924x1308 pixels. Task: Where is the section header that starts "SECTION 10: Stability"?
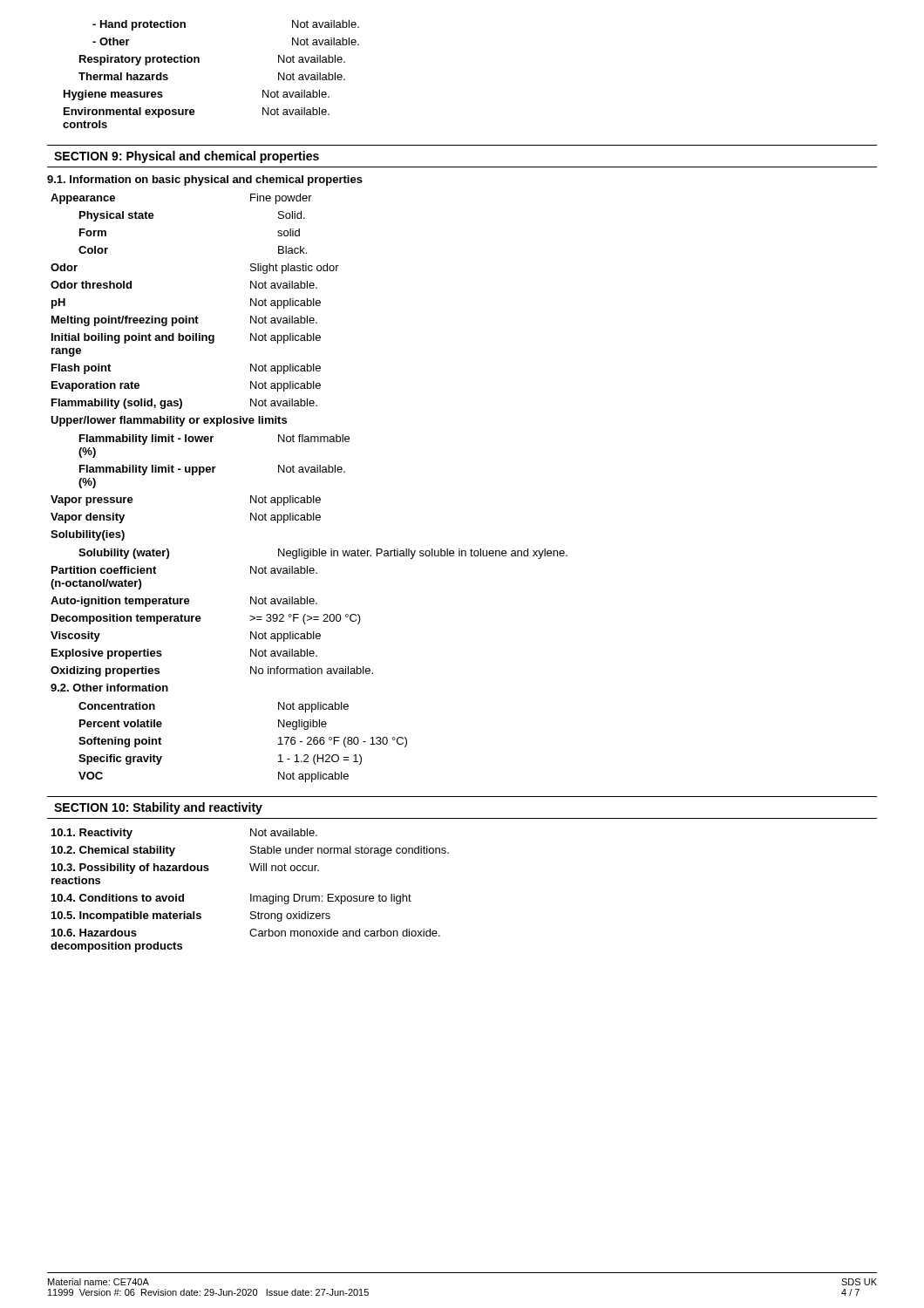[x=158, y=807]
